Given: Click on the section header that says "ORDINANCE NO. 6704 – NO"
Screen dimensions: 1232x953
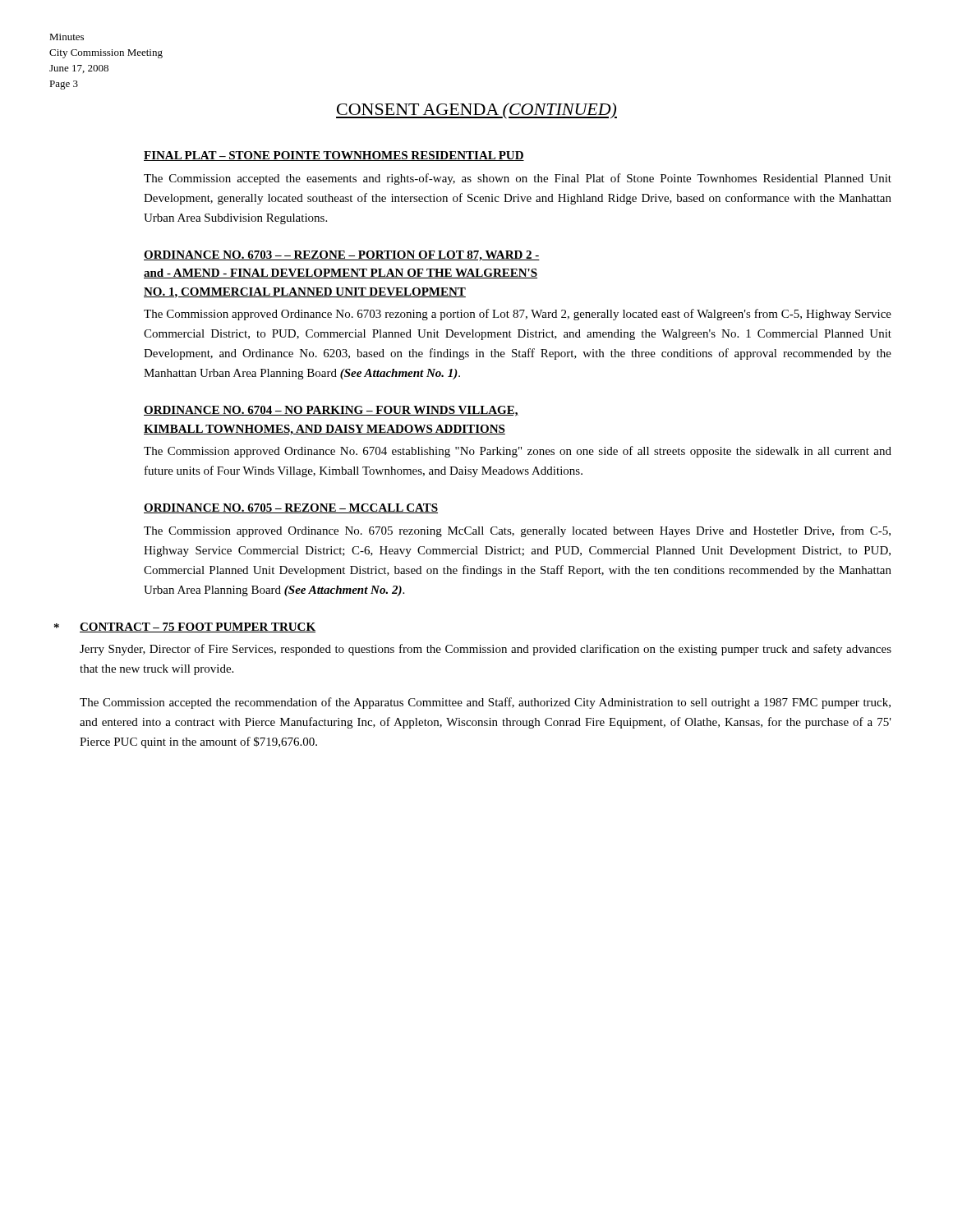Looking at the screenshot, I should [331, 419].
